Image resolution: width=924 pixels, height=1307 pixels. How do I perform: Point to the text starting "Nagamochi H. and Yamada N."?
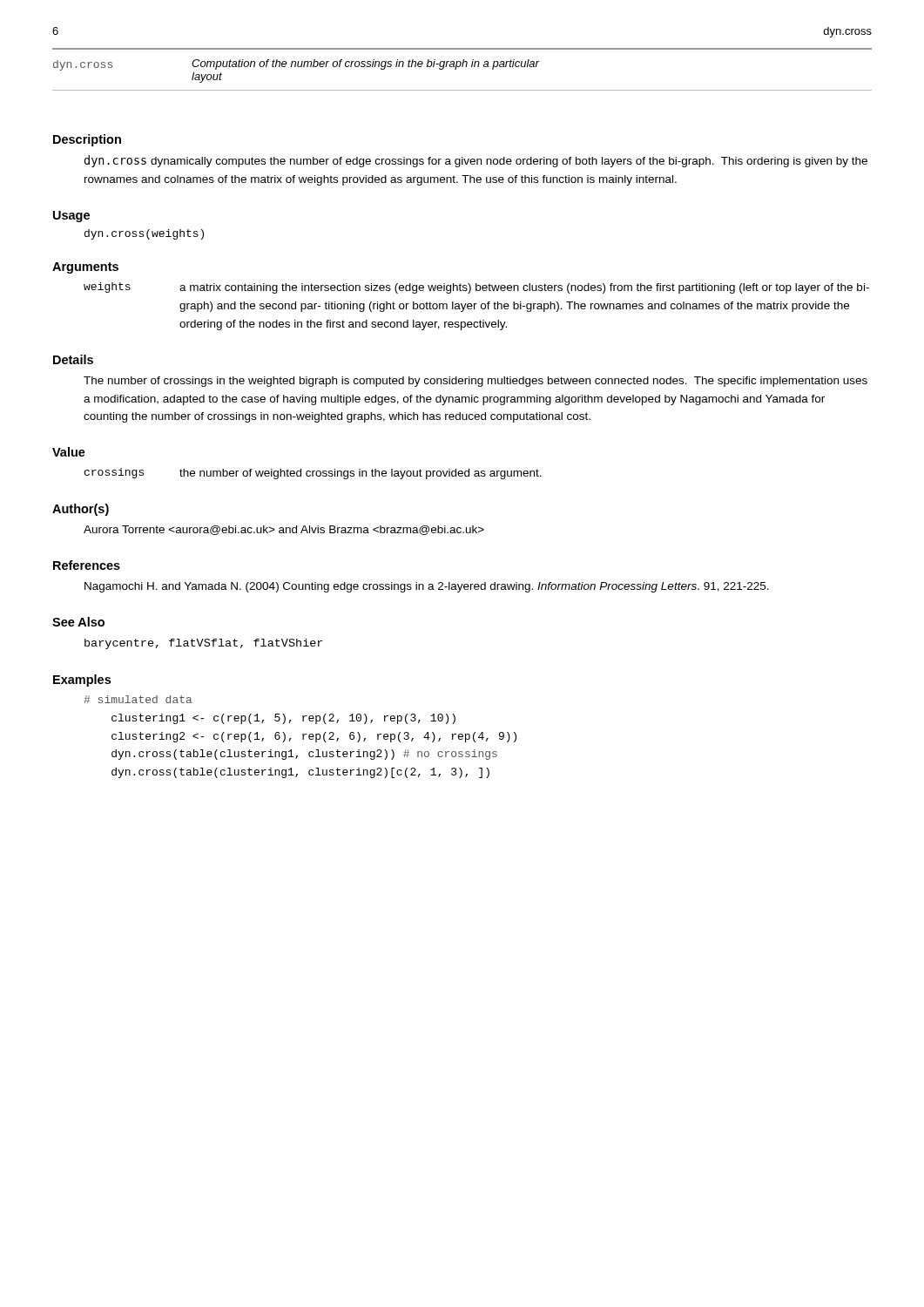(x=427, y=586)
